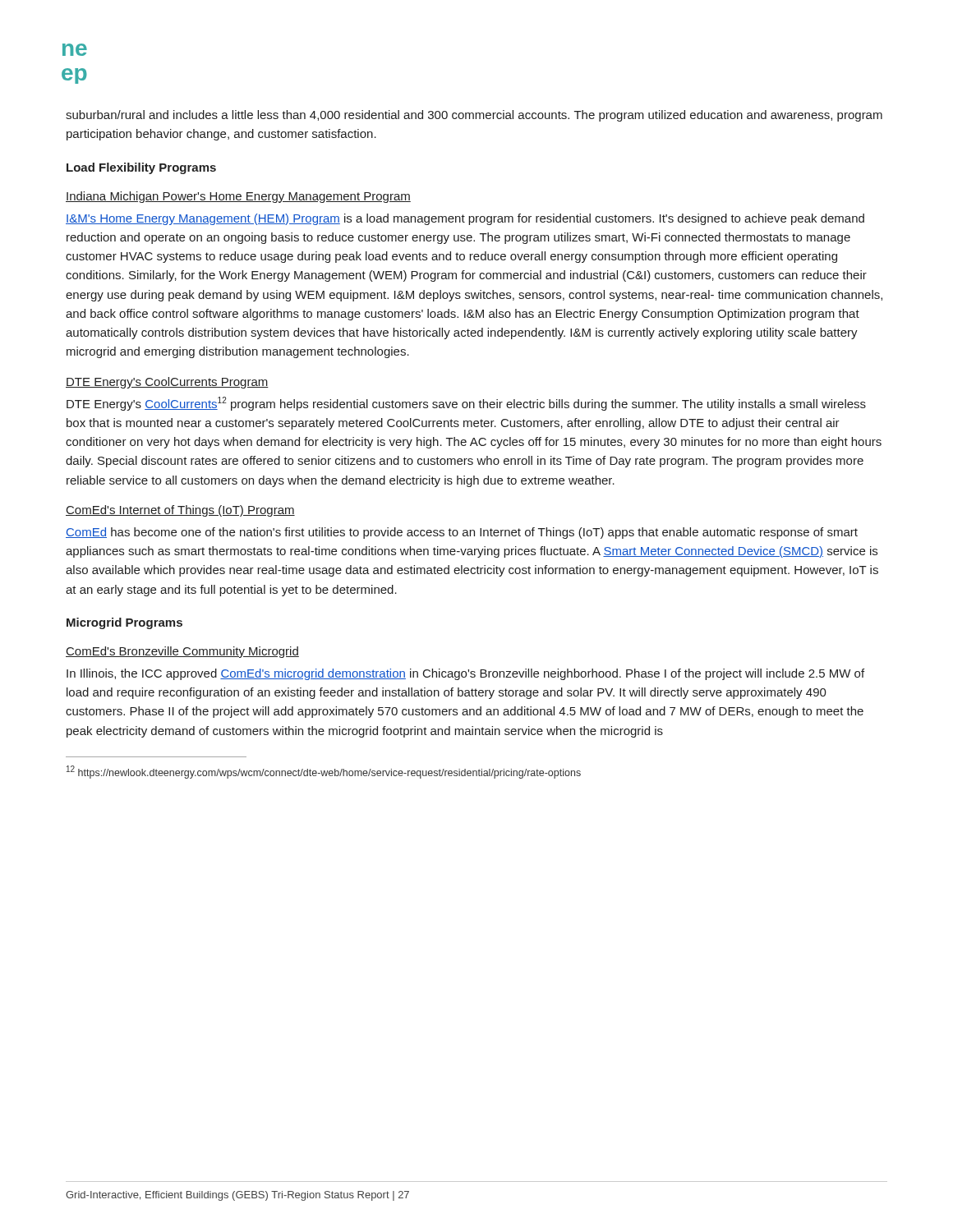Locate the section header that opens with "Indiana Michigan Power's"
The image size is (953, 1232).
click(x=238, y=195)
